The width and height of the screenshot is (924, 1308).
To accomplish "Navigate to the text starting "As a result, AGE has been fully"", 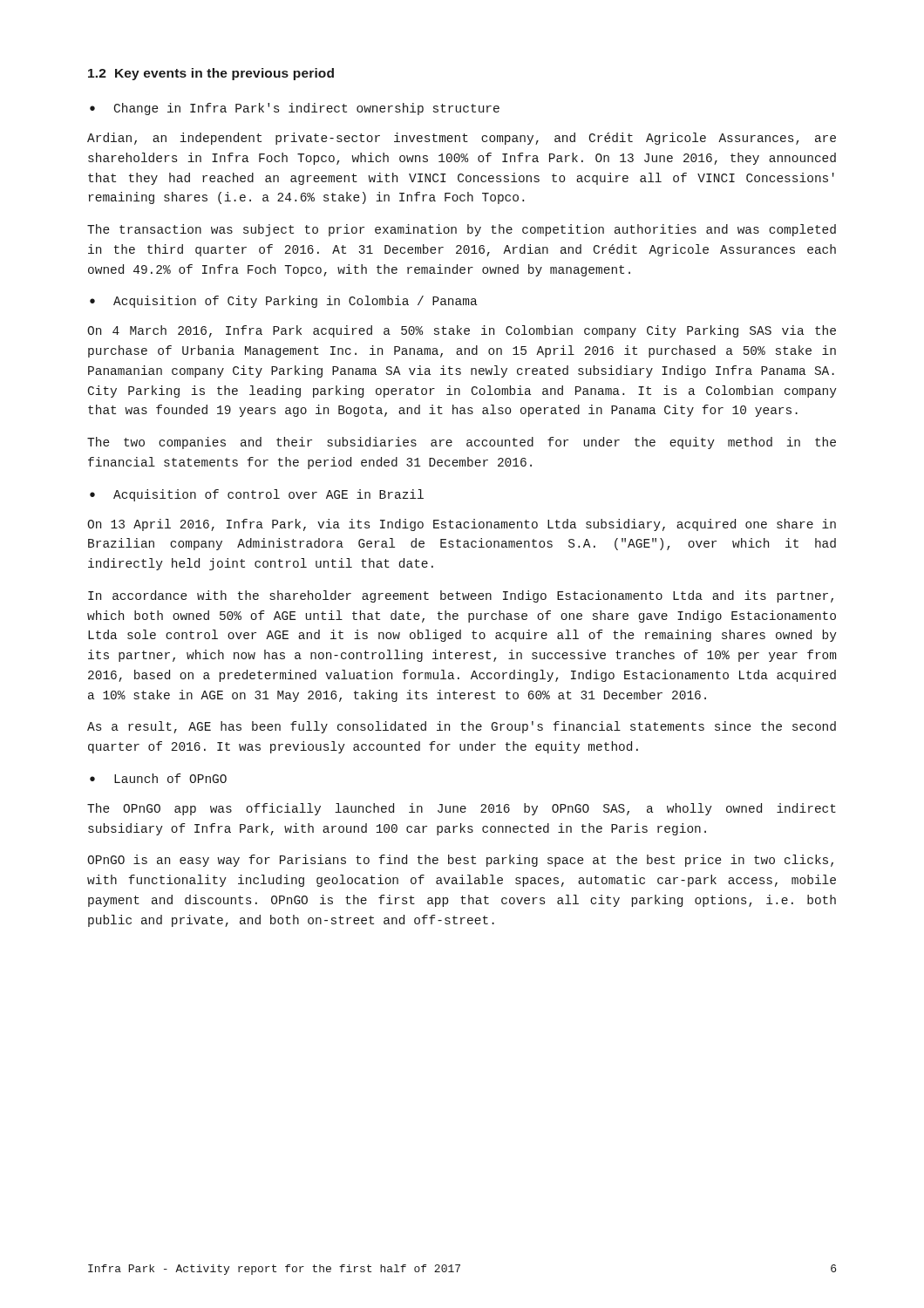I will click(x=462, y=737).
